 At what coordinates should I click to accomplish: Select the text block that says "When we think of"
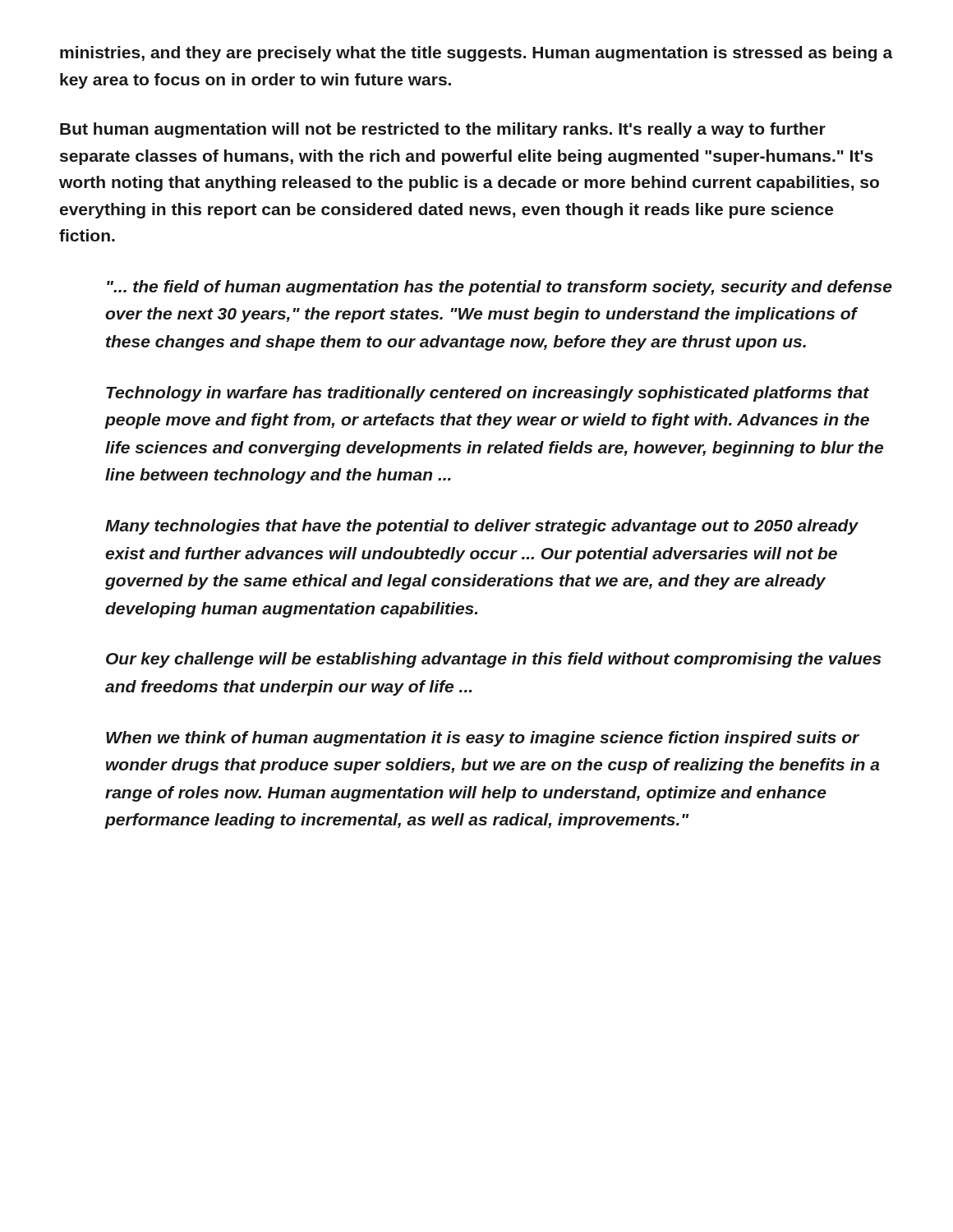click(492, 778)
